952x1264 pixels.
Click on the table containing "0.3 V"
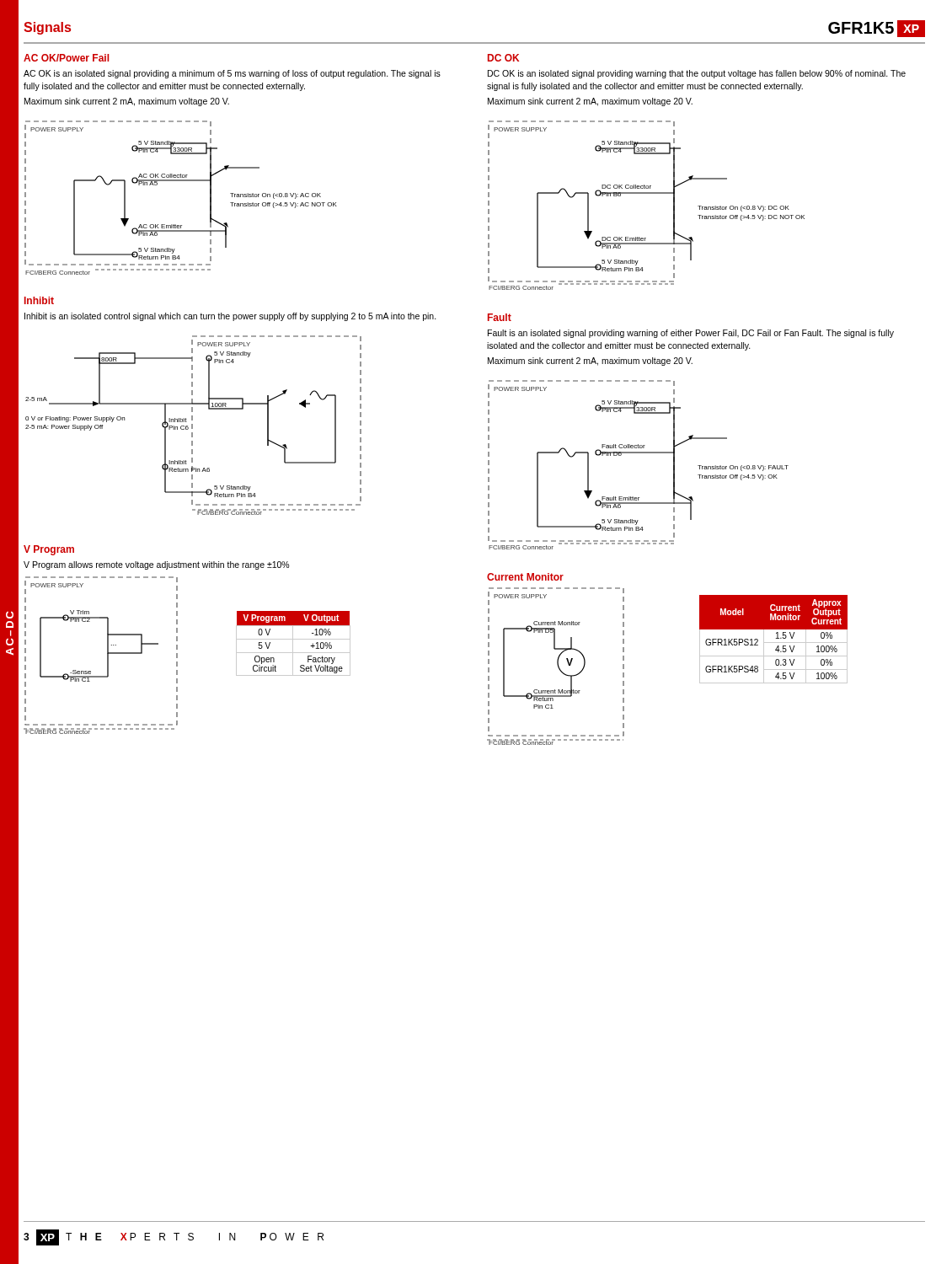tap(773, 639)
